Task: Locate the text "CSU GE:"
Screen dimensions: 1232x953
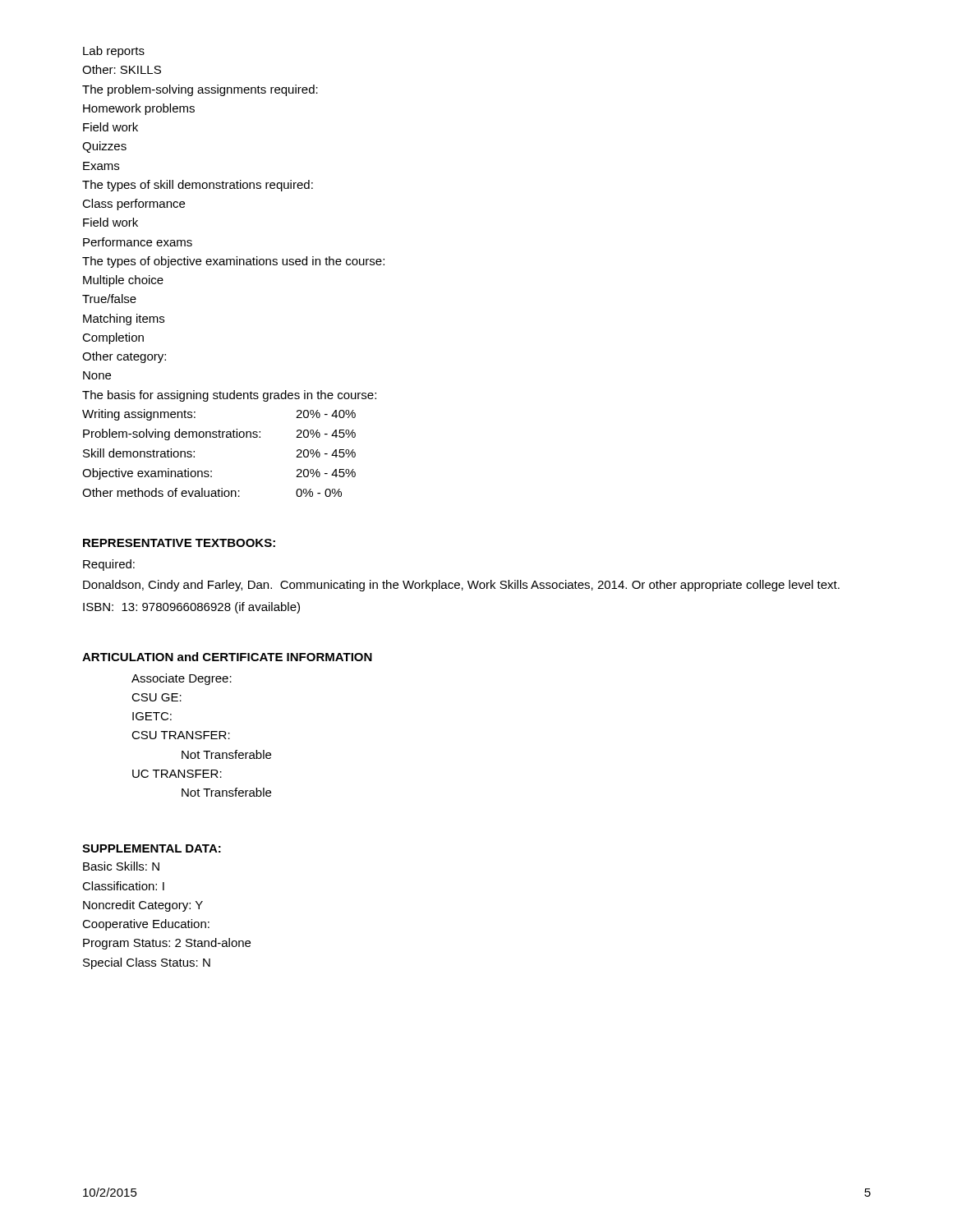Action: [x=157, y=697]
